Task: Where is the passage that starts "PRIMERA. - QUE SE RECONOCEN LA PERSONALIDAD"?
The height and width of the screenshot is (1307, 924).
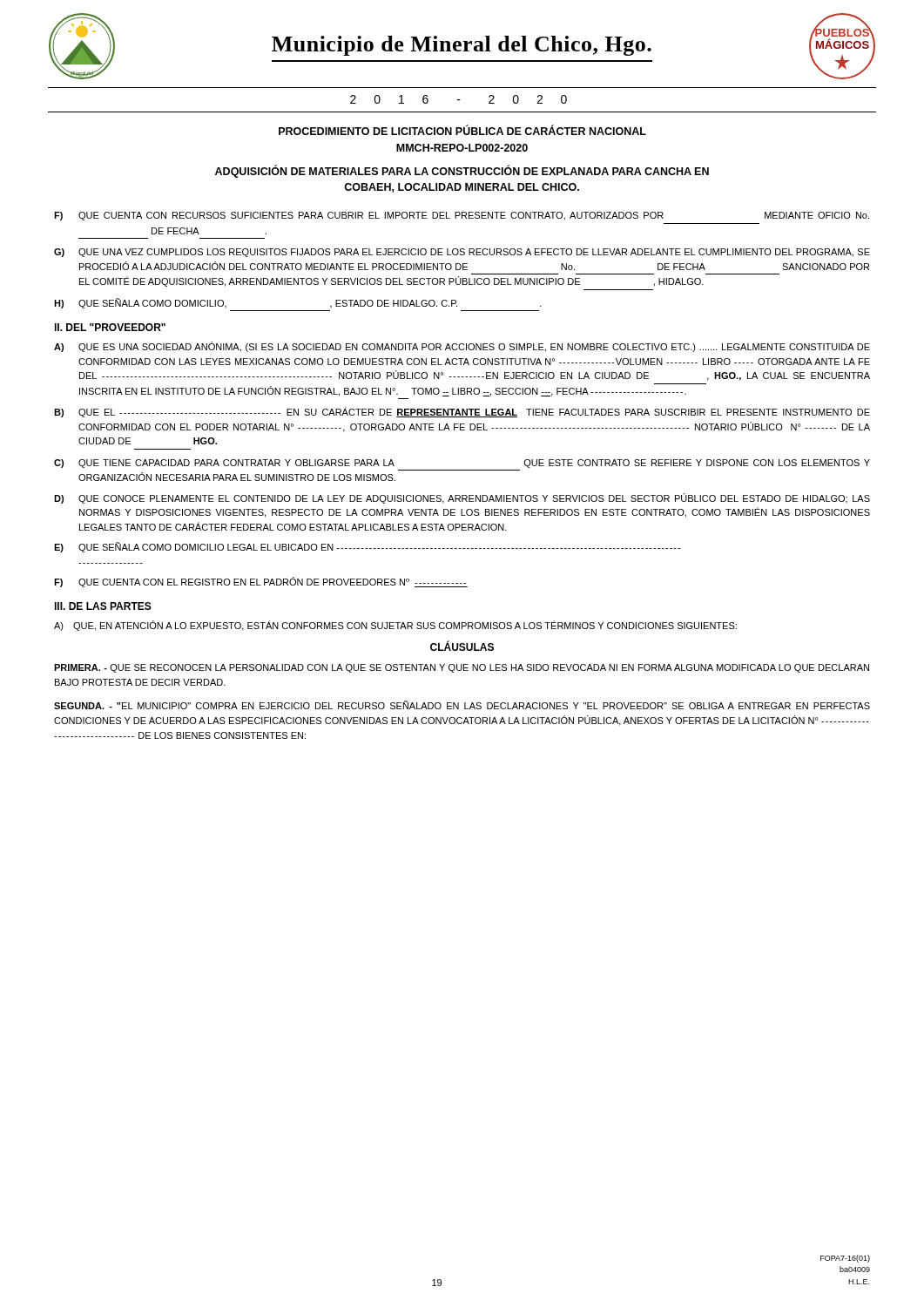Action: (x=462, y=675)
